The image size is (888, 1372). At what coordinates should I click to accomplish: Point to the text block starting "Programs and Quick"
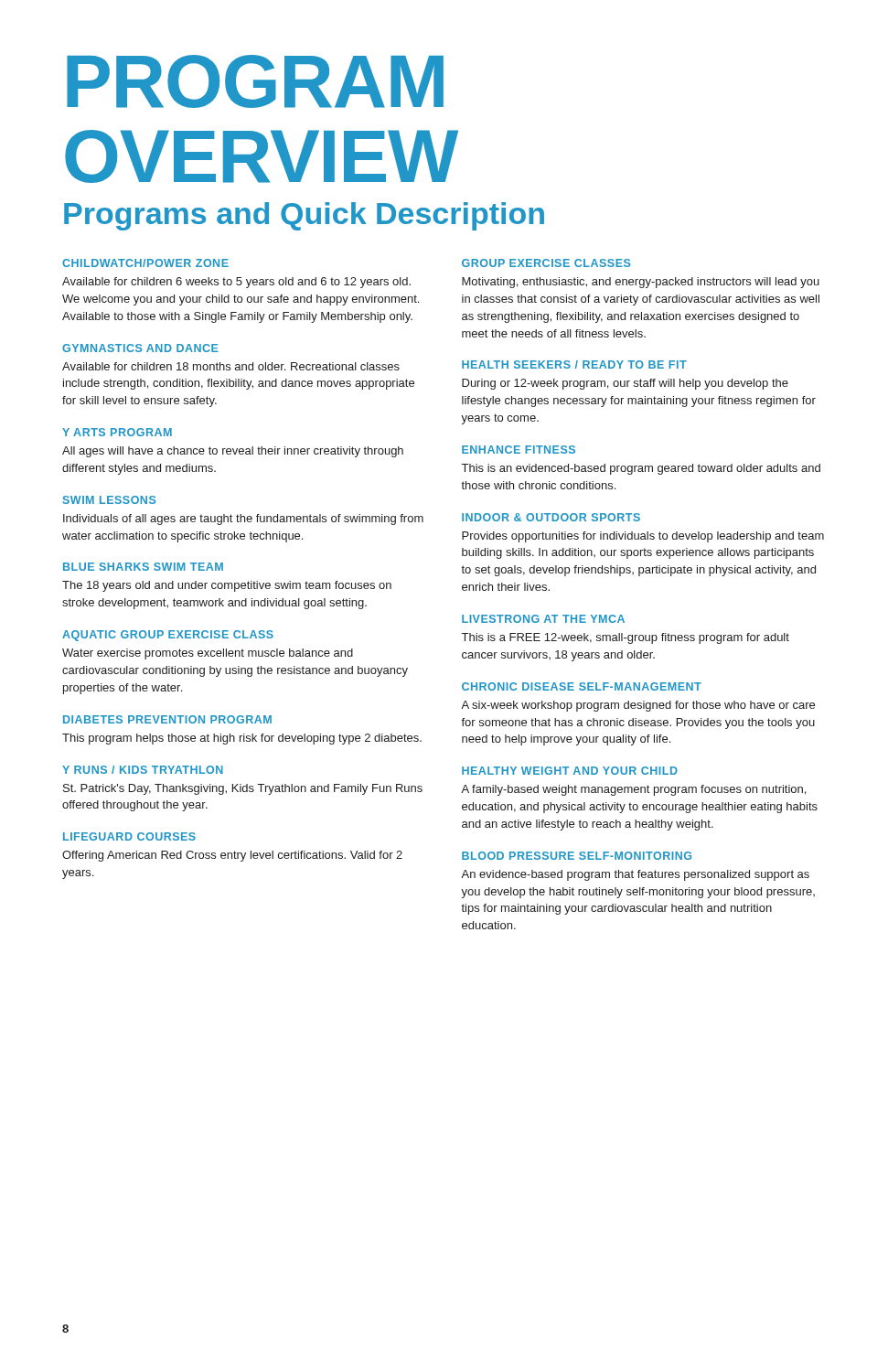point(444,214)
